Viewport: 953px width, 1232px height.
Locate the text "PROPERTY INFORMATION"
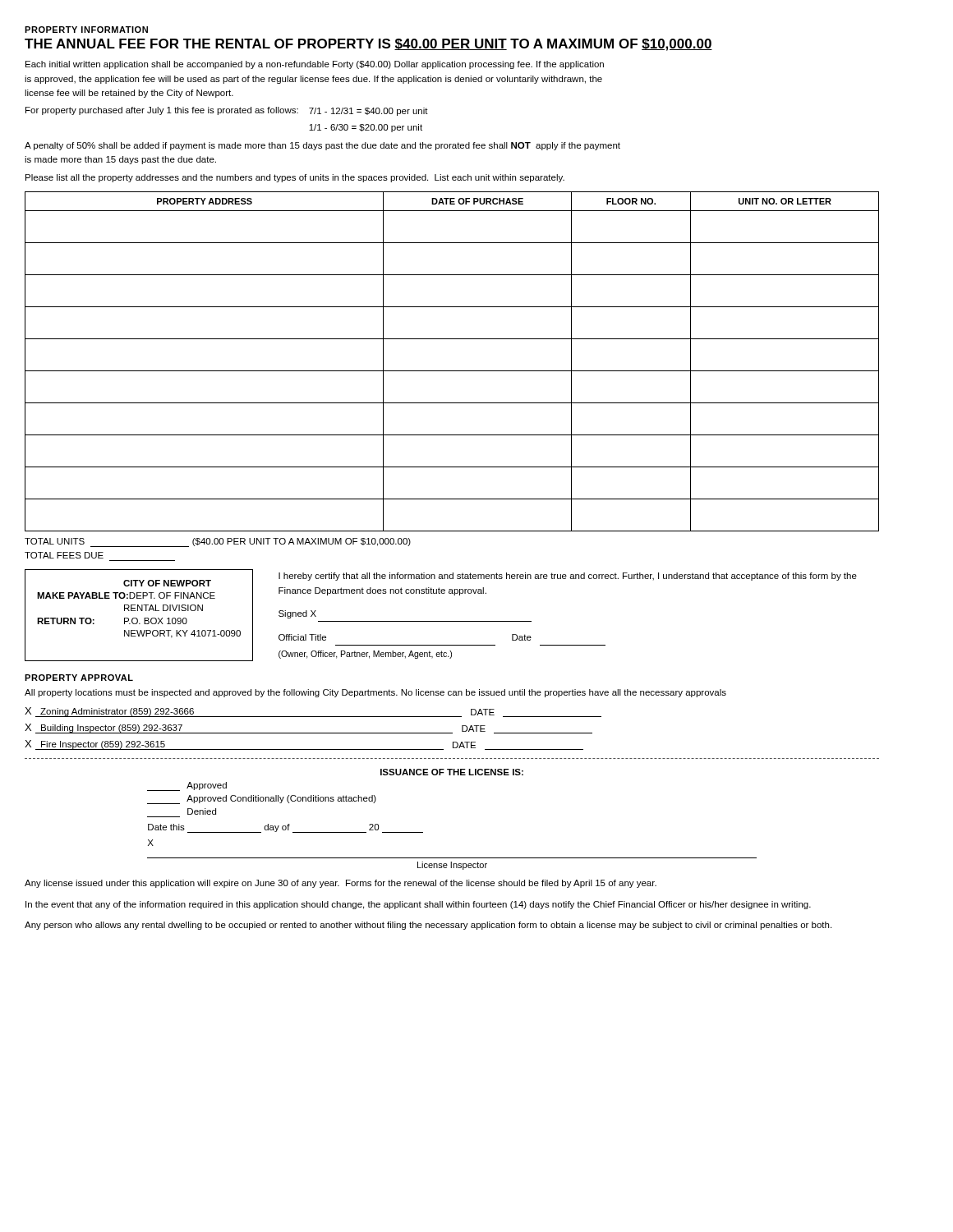click(x=87, y=30)
